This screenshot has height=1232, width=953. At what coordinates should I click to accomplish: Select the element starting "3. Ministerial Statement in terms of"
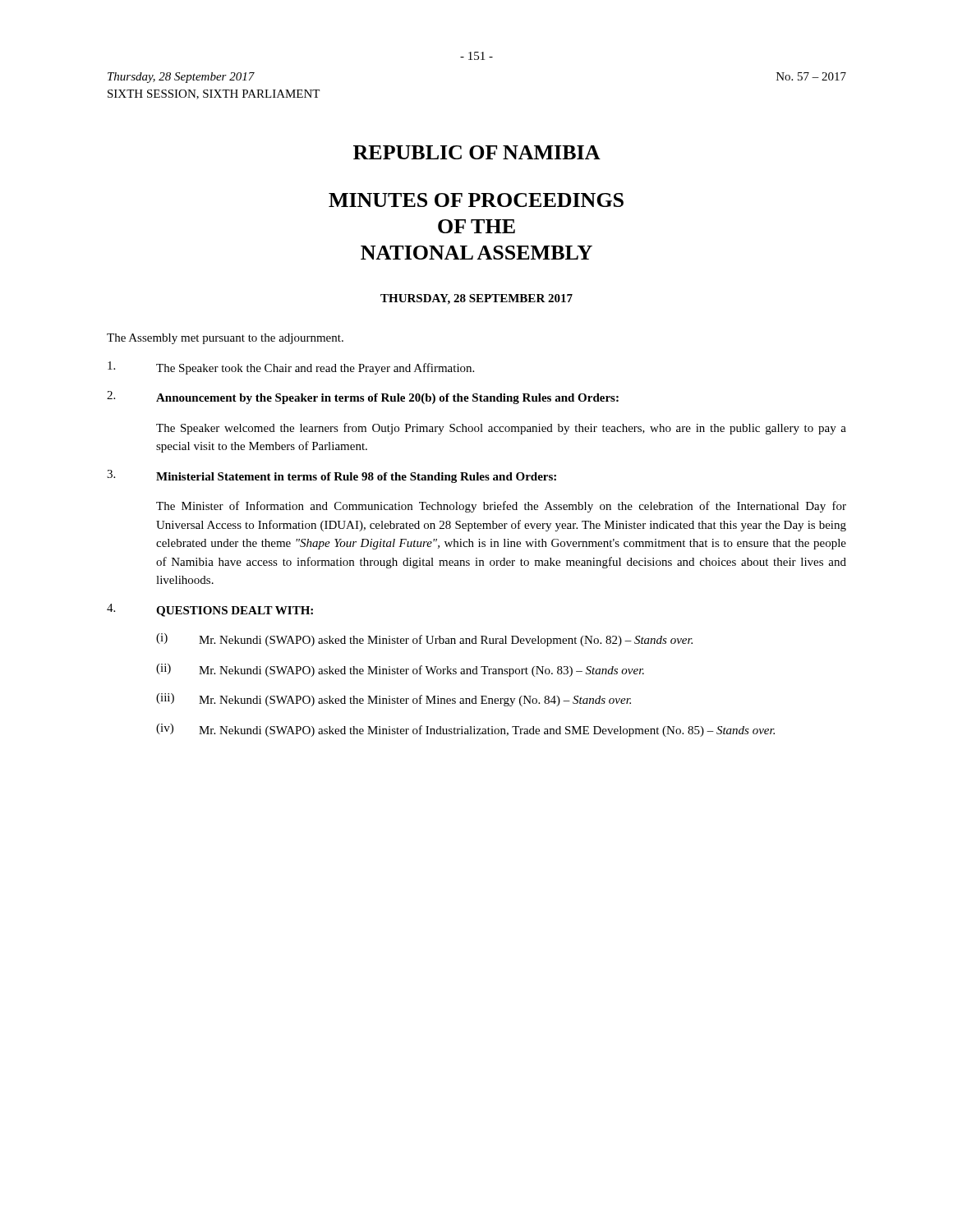tap(476, 476)
